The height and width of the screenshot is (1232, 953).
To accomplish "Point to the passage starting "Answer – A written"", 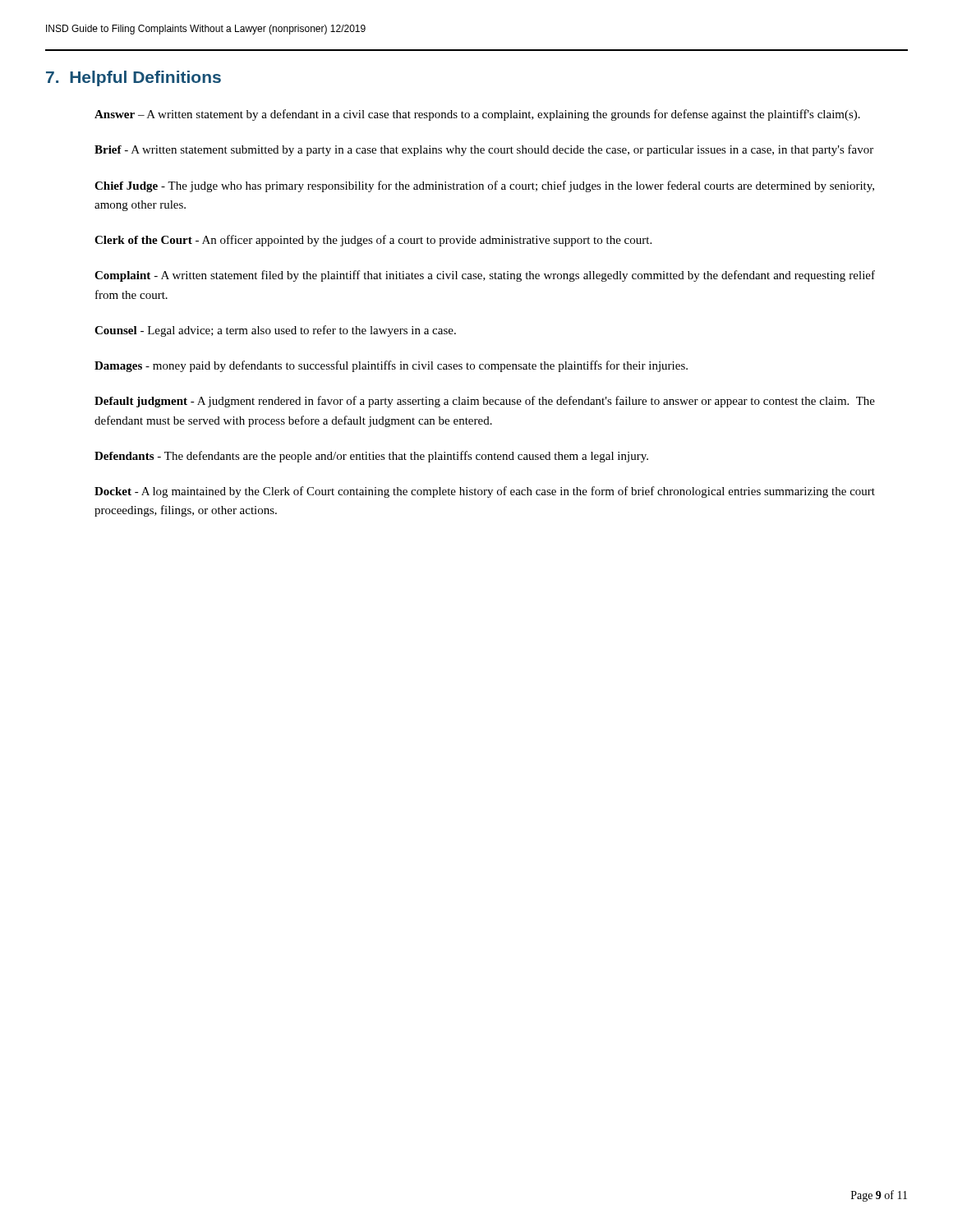I will pyautogui.click(x=478, y=114).
